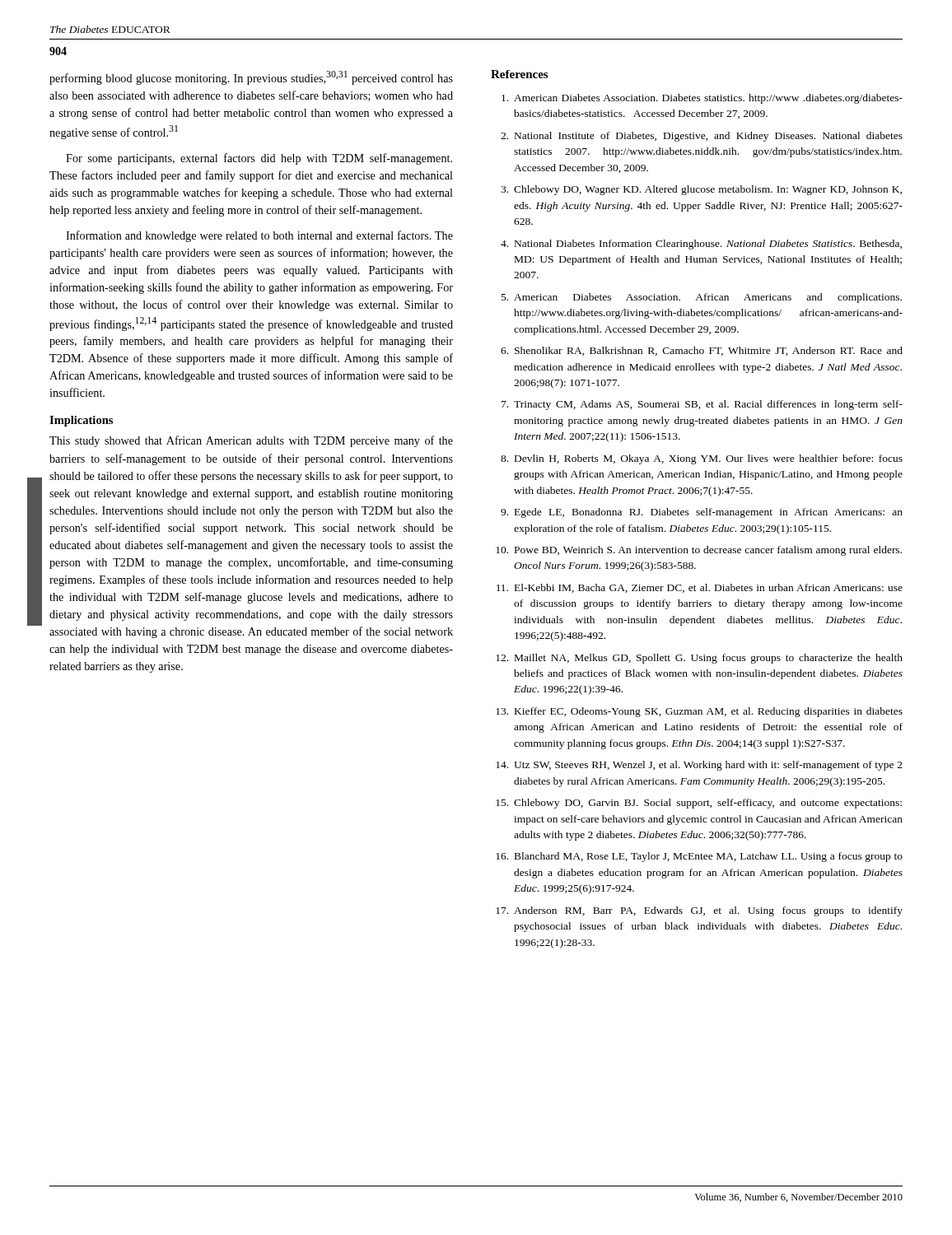Image resolution: width=952 pixels, height=1235 pixels.
Task: Select the text starting "9. Egede LE, Bonadonna RJ. Diabetes self-management"
Action: pyautogui.click(x=697, y=520)
